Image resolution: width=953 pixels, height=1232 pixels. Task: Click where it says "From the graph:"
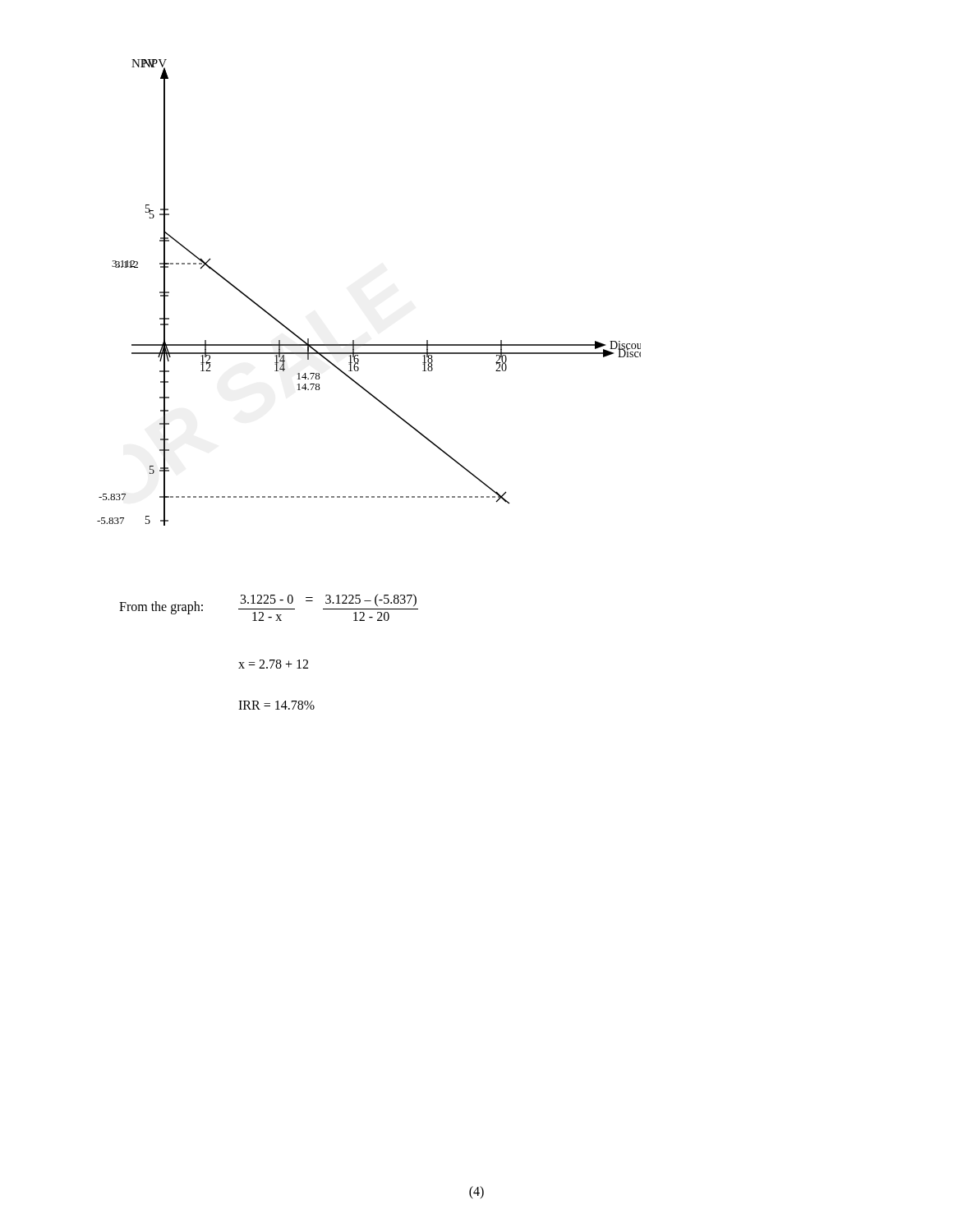pyautogui.click(x=161, y=607)
